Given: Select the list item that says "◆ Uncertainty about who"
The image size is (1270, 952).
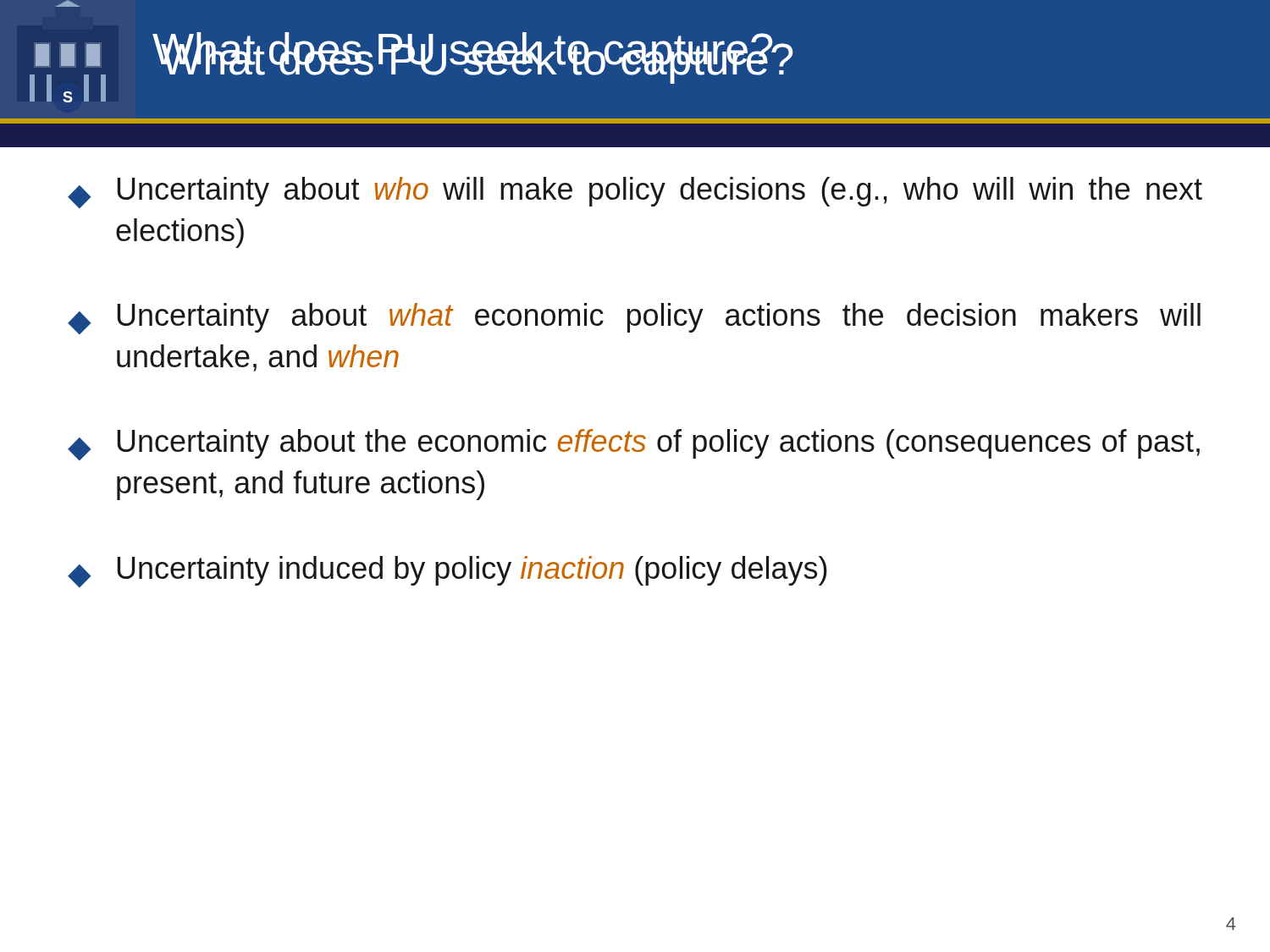Looking at the screenshot, I should pyautogui.click(x=635, y=210).
